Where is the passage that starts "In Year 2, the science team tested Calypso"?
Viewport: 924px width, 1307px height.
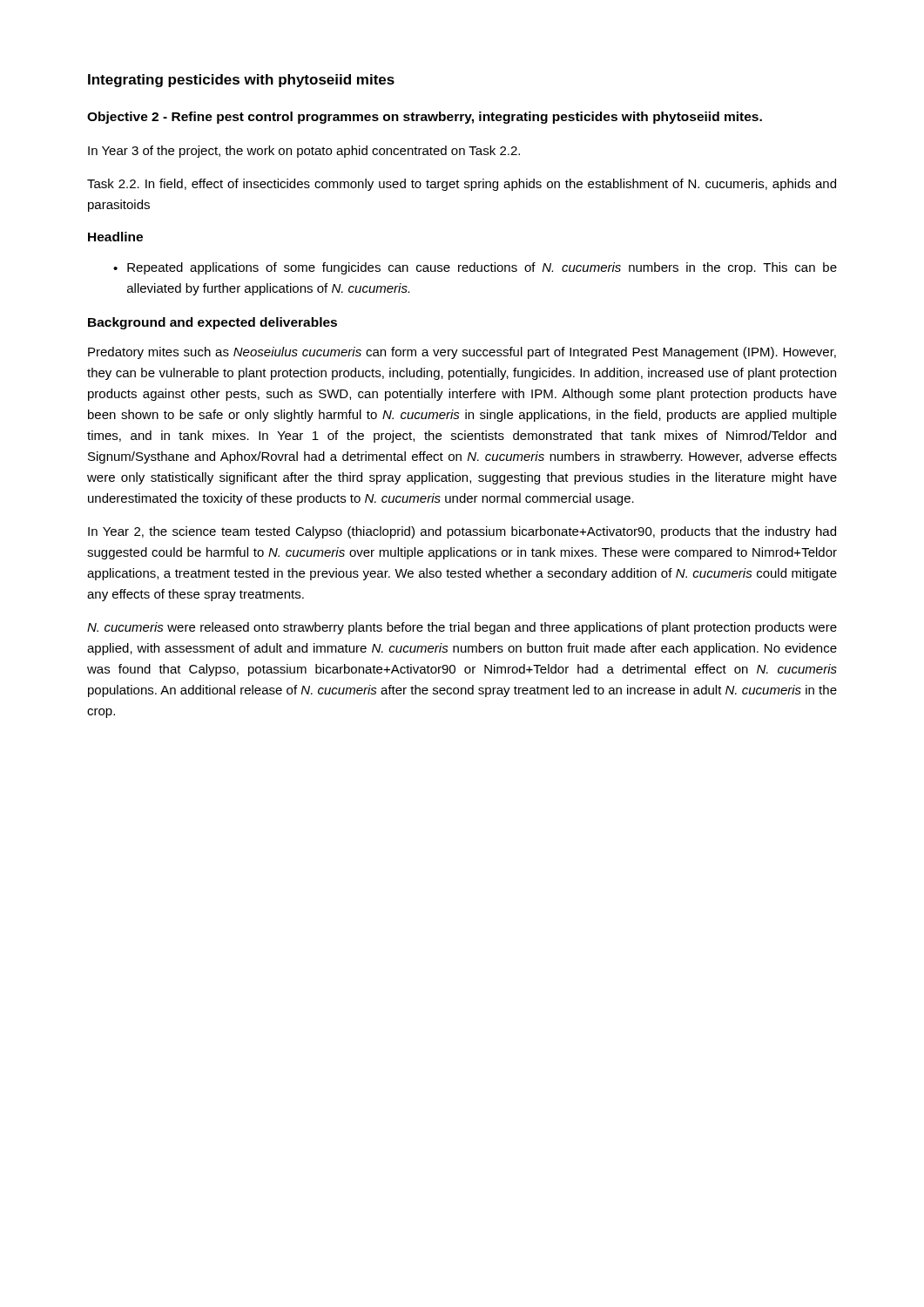[462, 563]
